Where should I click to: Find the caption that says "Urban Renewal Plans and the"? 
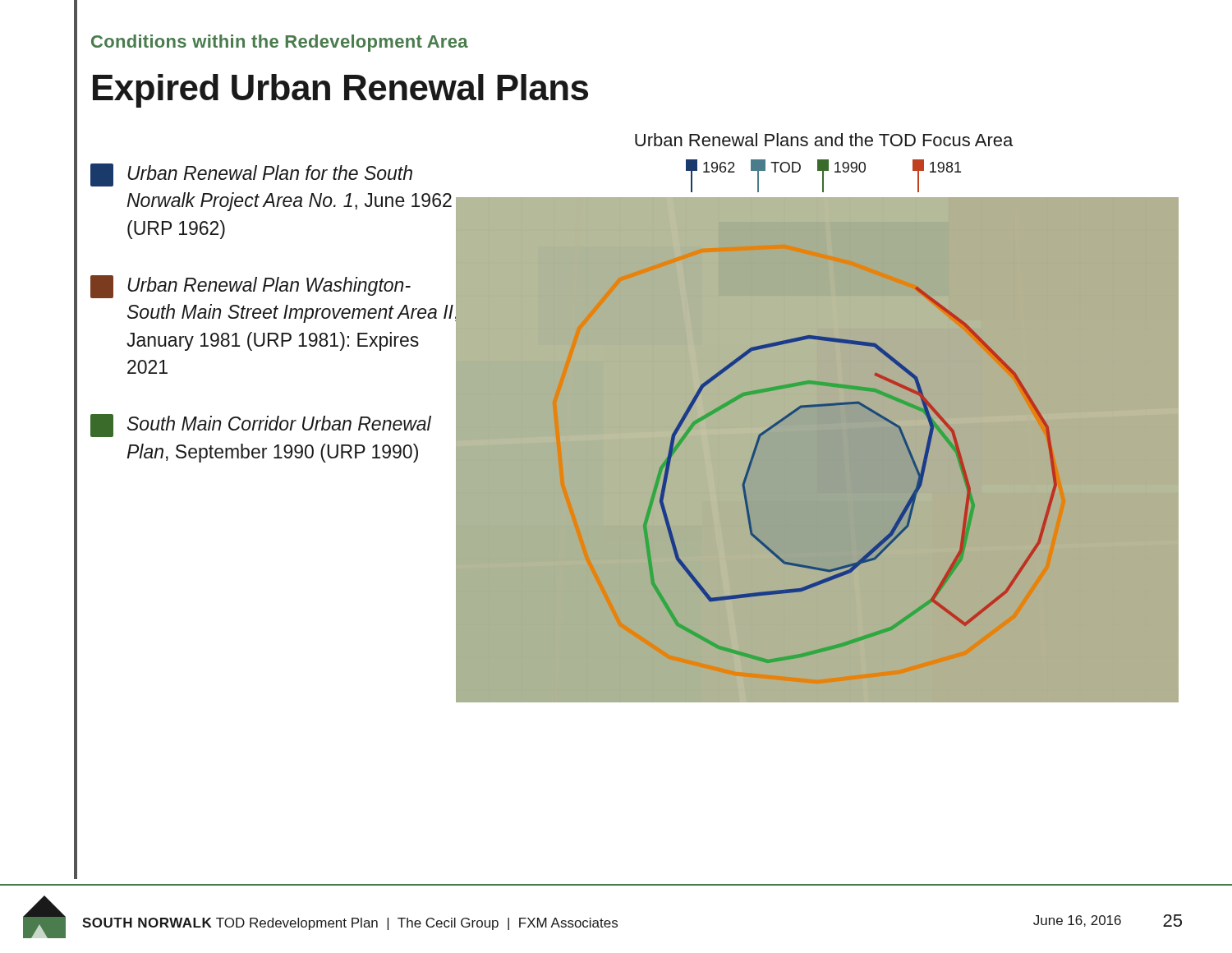[823, 140]
